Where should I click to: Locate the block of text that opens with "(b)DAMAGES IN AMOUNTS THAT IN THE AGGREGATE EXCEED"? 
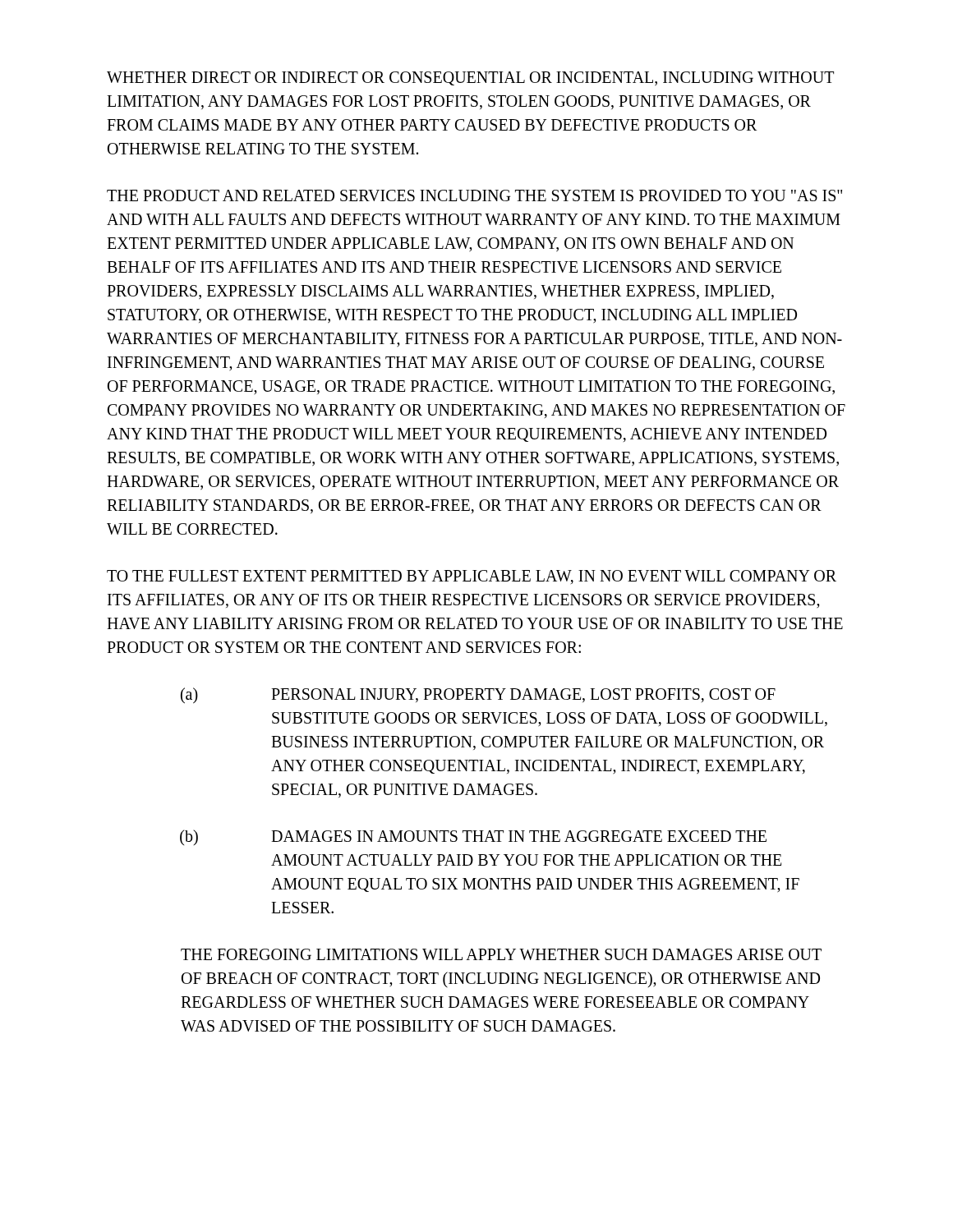(x=474, y=872)
